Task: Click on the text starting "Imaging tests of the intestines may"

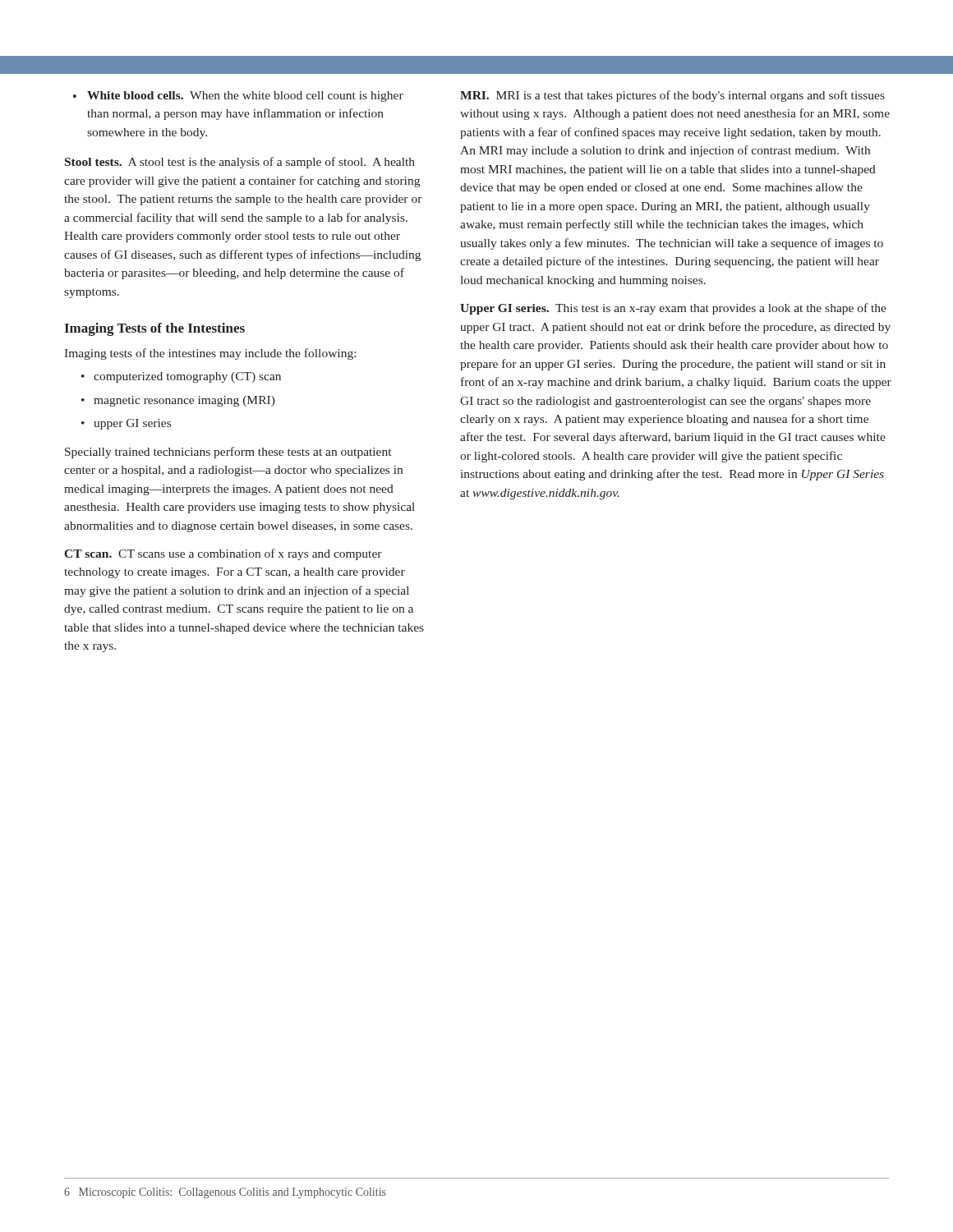Action: pyautogui.click(x=210, y=353)
